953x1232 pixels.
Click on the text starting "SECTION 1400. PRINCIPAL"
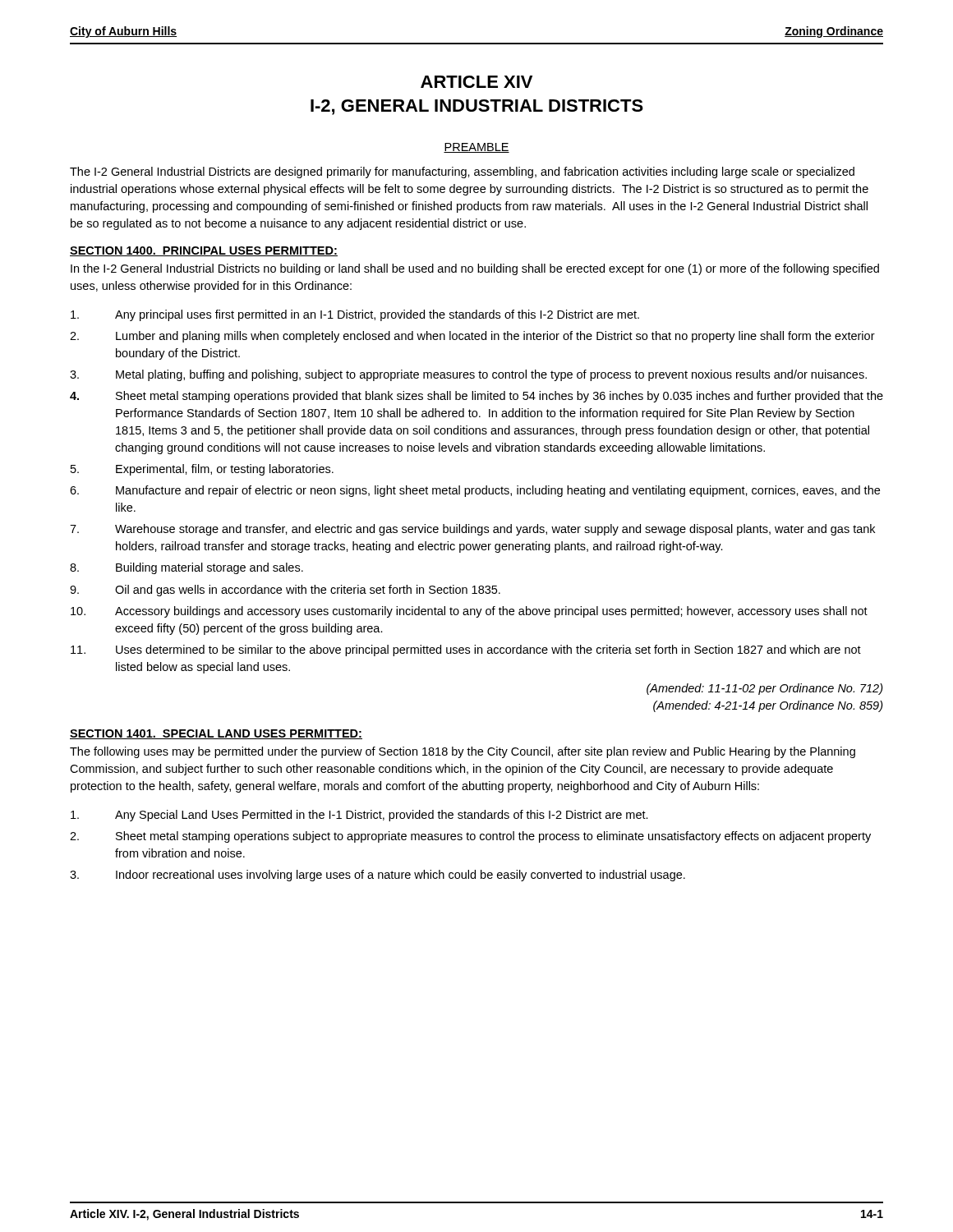click(204, 251)
